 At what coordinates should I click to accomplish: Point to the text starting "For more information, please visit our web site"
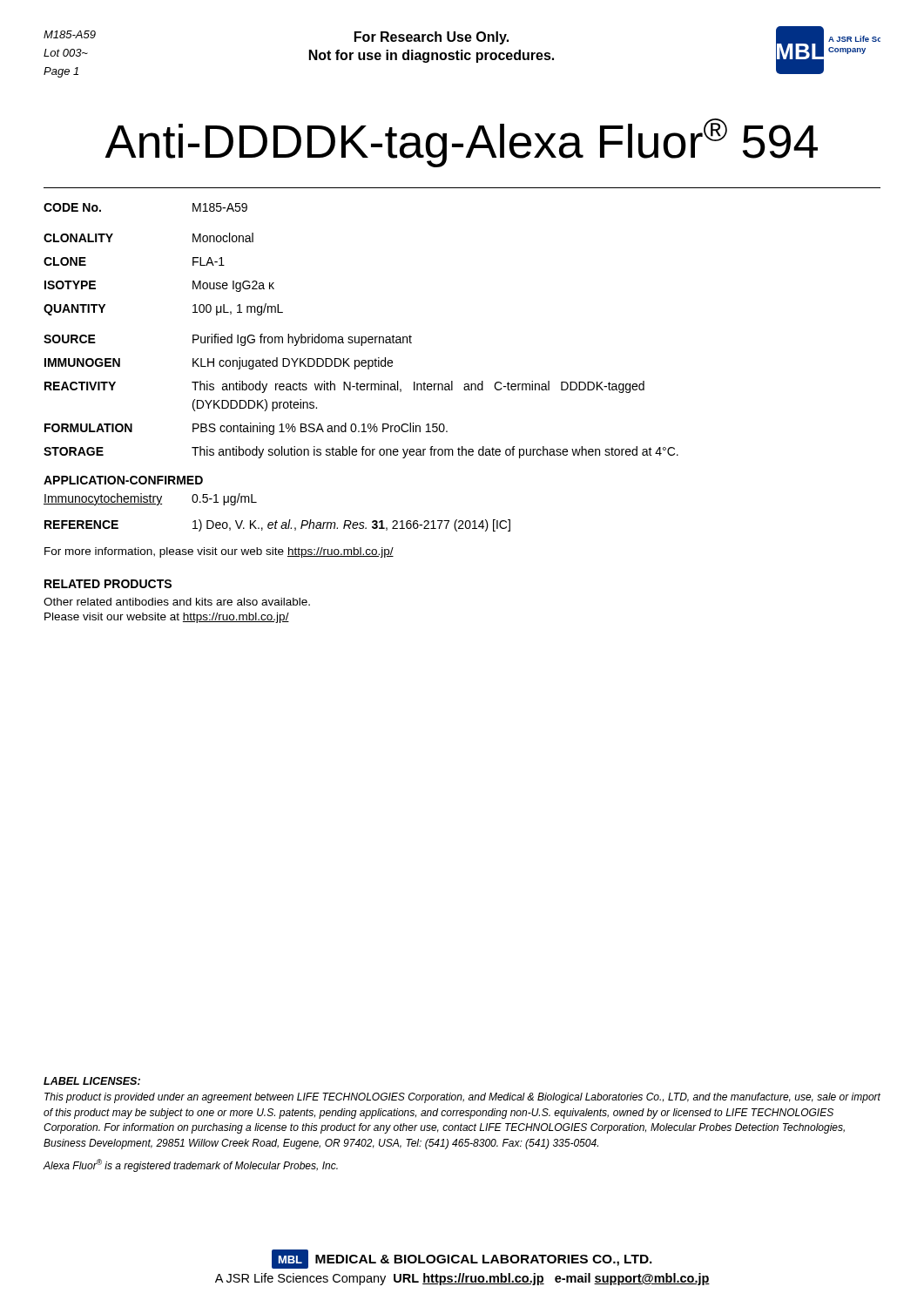[218, 551]
